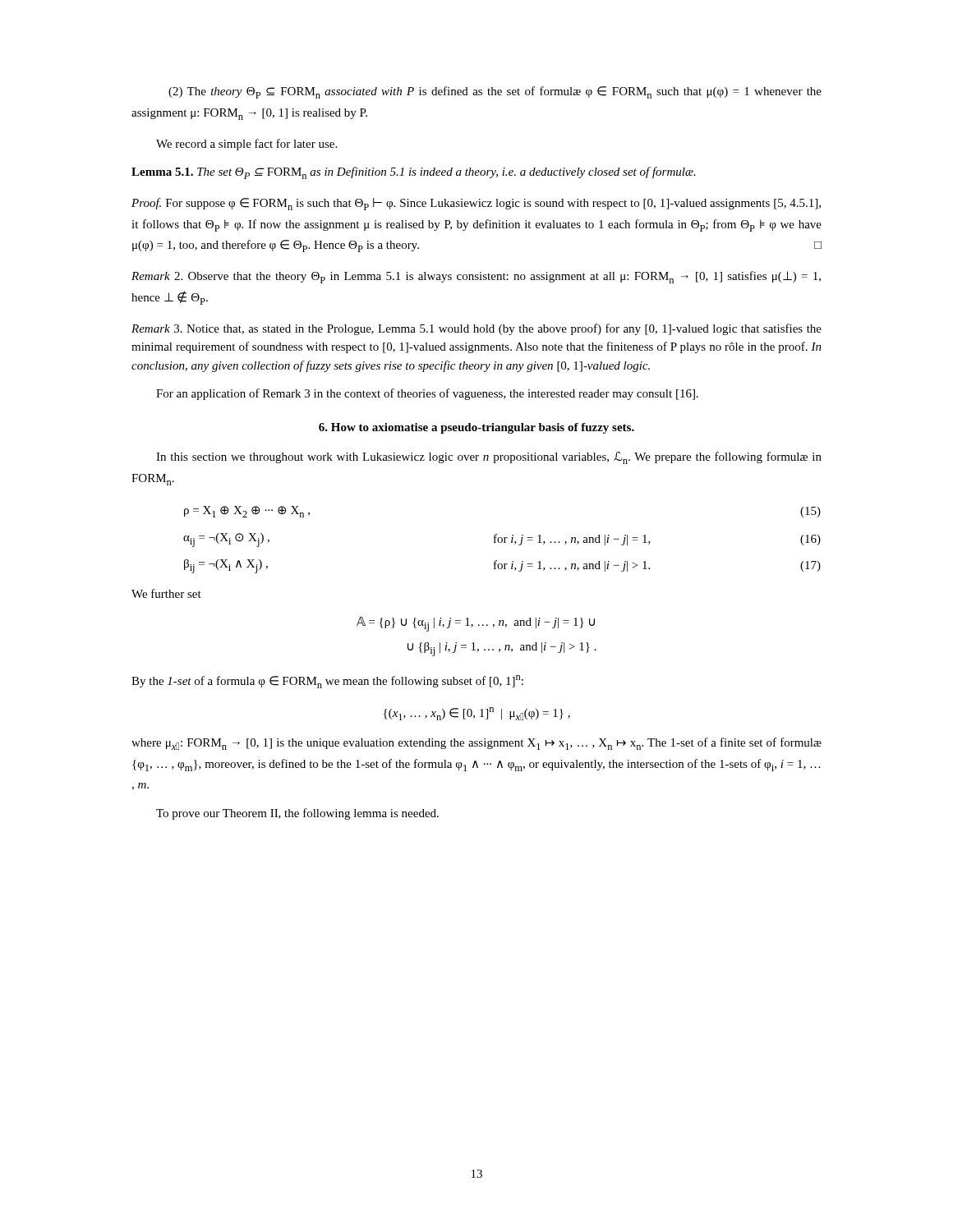Select the formula that reads "{(x1, … , xn) ∈ [0,"

476,713
